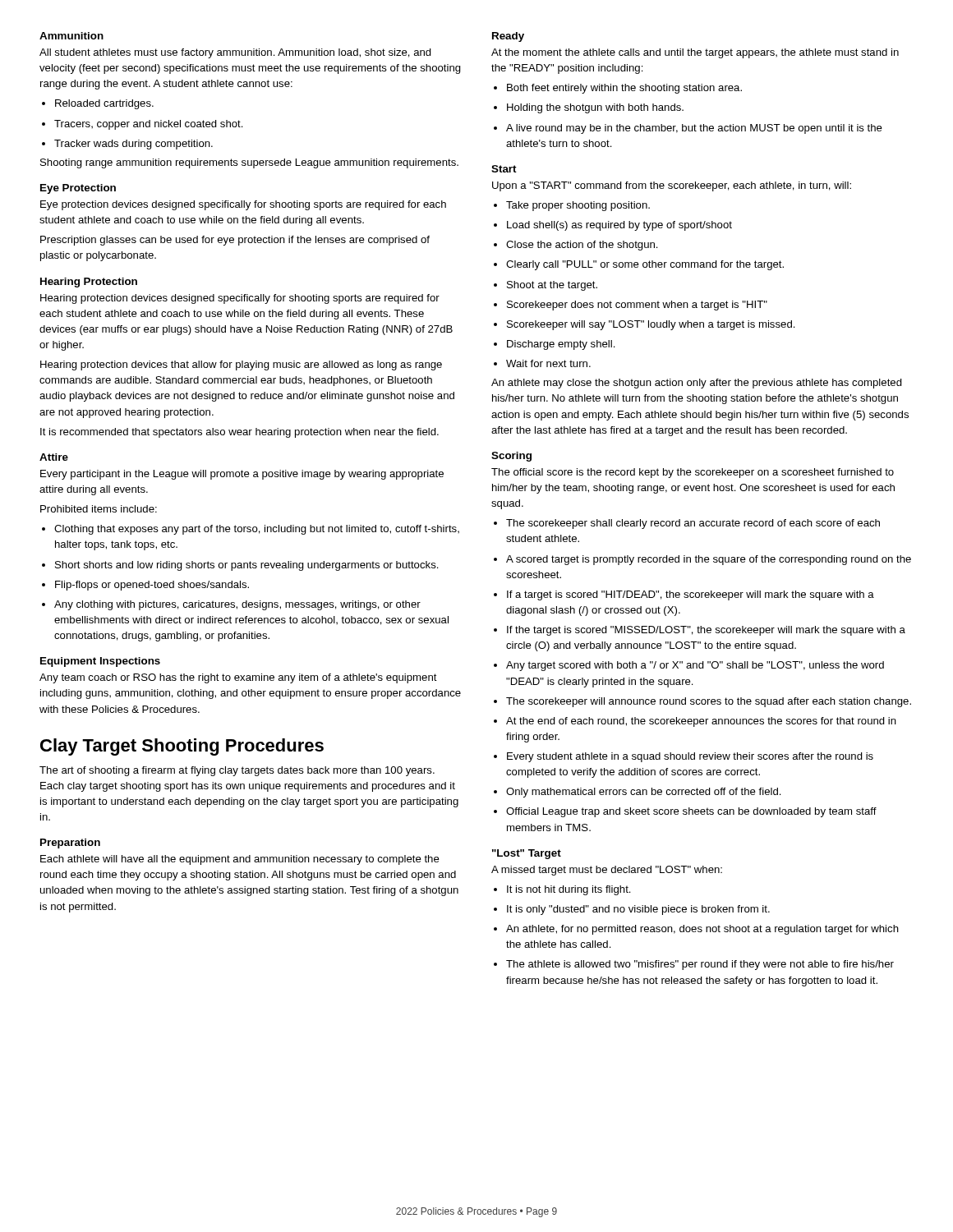This screenshot has width=953, height=1232.
Task: Find the block on this page that starts "Take proper shooting"
Action: click(572, 206)
